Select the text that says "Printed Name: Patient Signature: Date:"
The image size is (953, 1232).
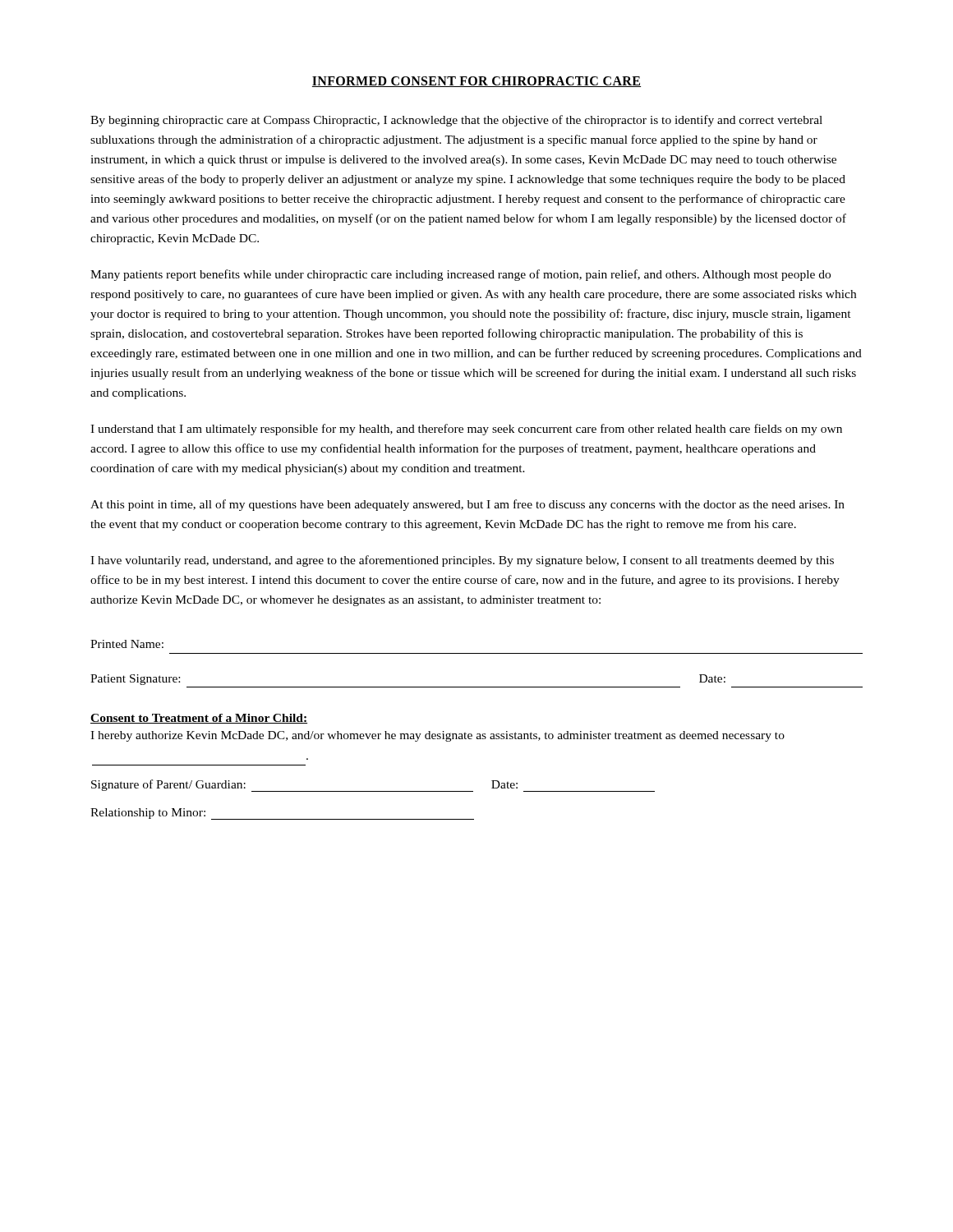click(x=476, y=661)
